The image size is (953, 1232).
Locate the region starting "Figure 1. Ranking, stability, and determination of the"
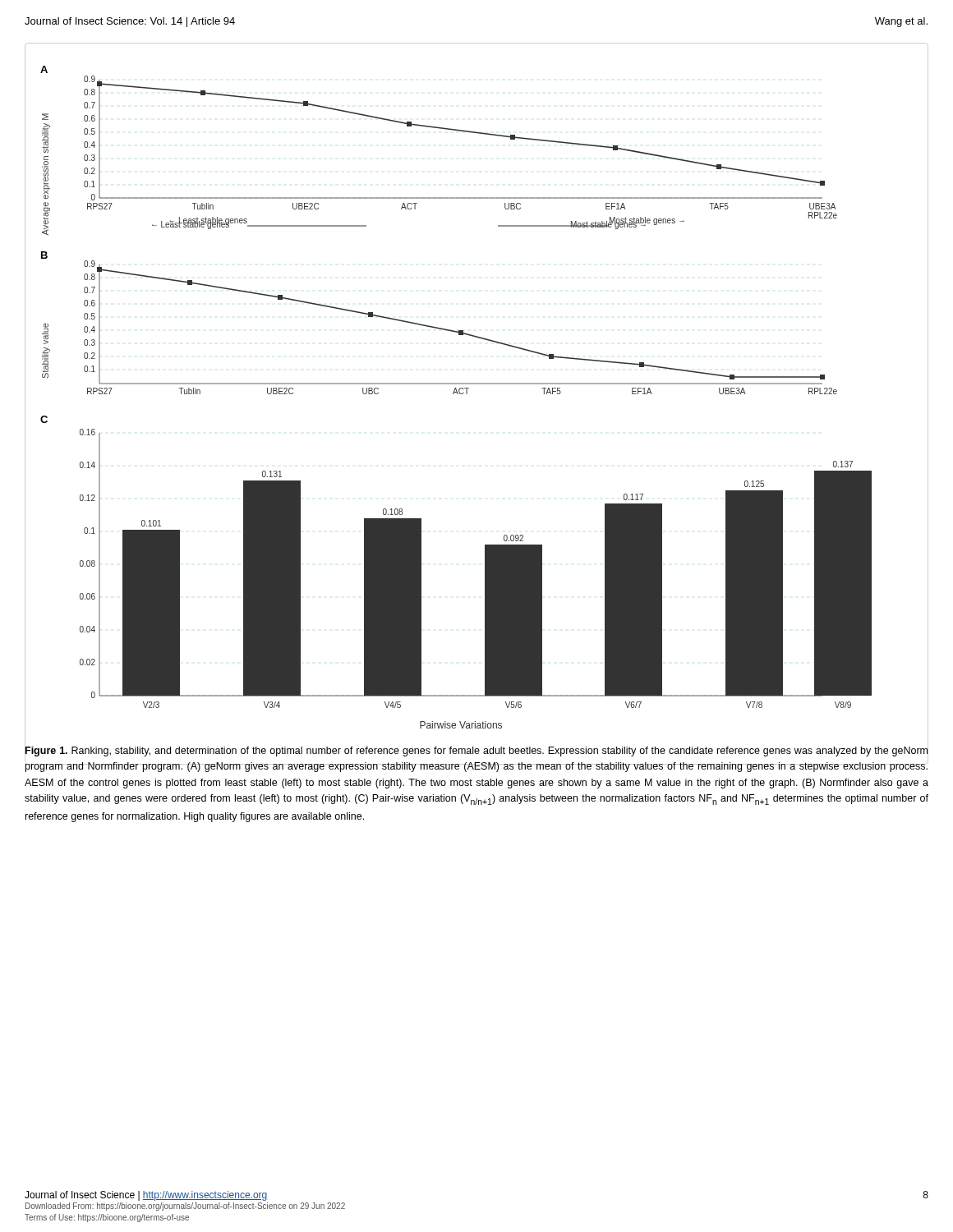point(476,783)
